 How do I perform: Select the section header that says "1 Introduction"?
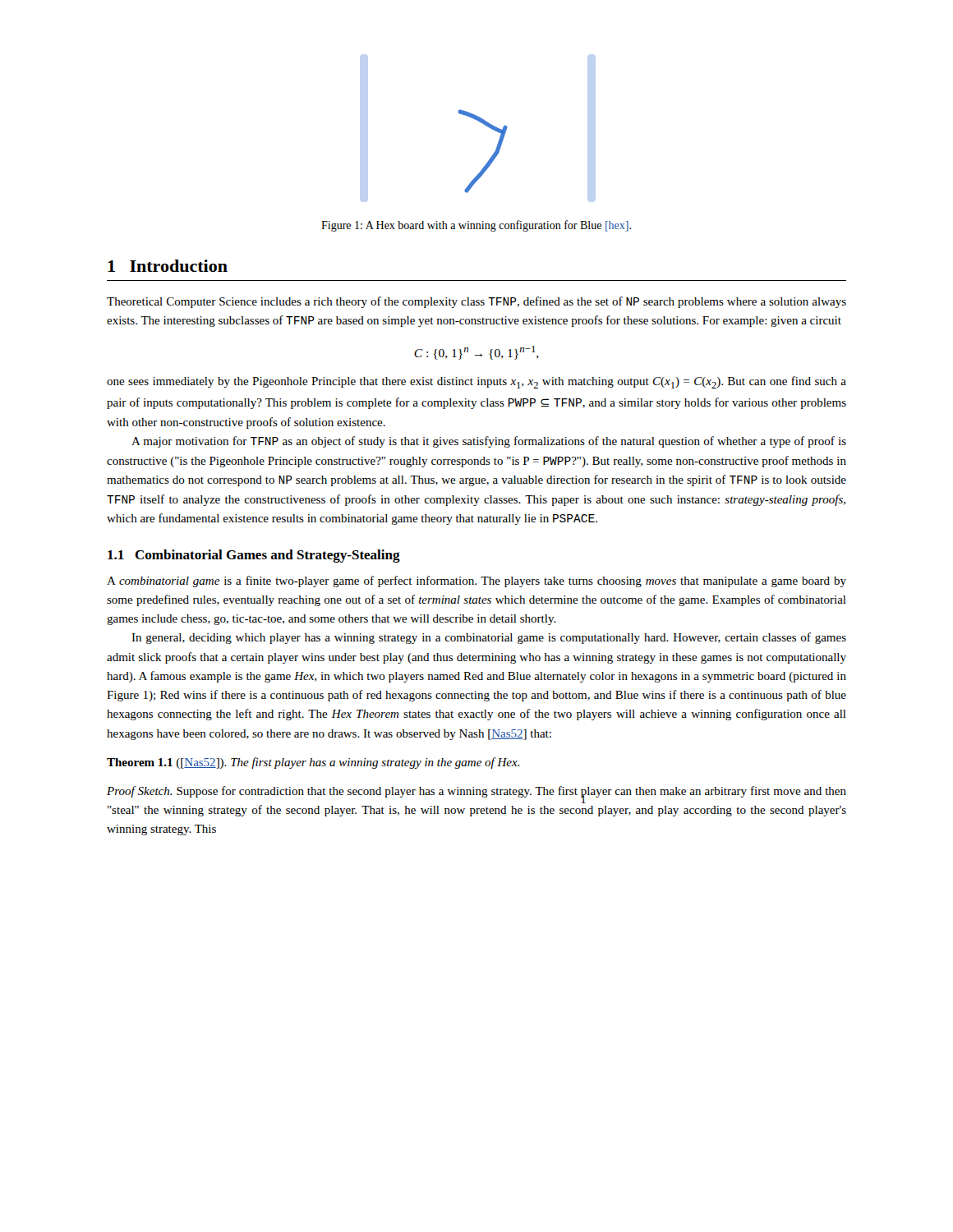(x=168, y=266)
